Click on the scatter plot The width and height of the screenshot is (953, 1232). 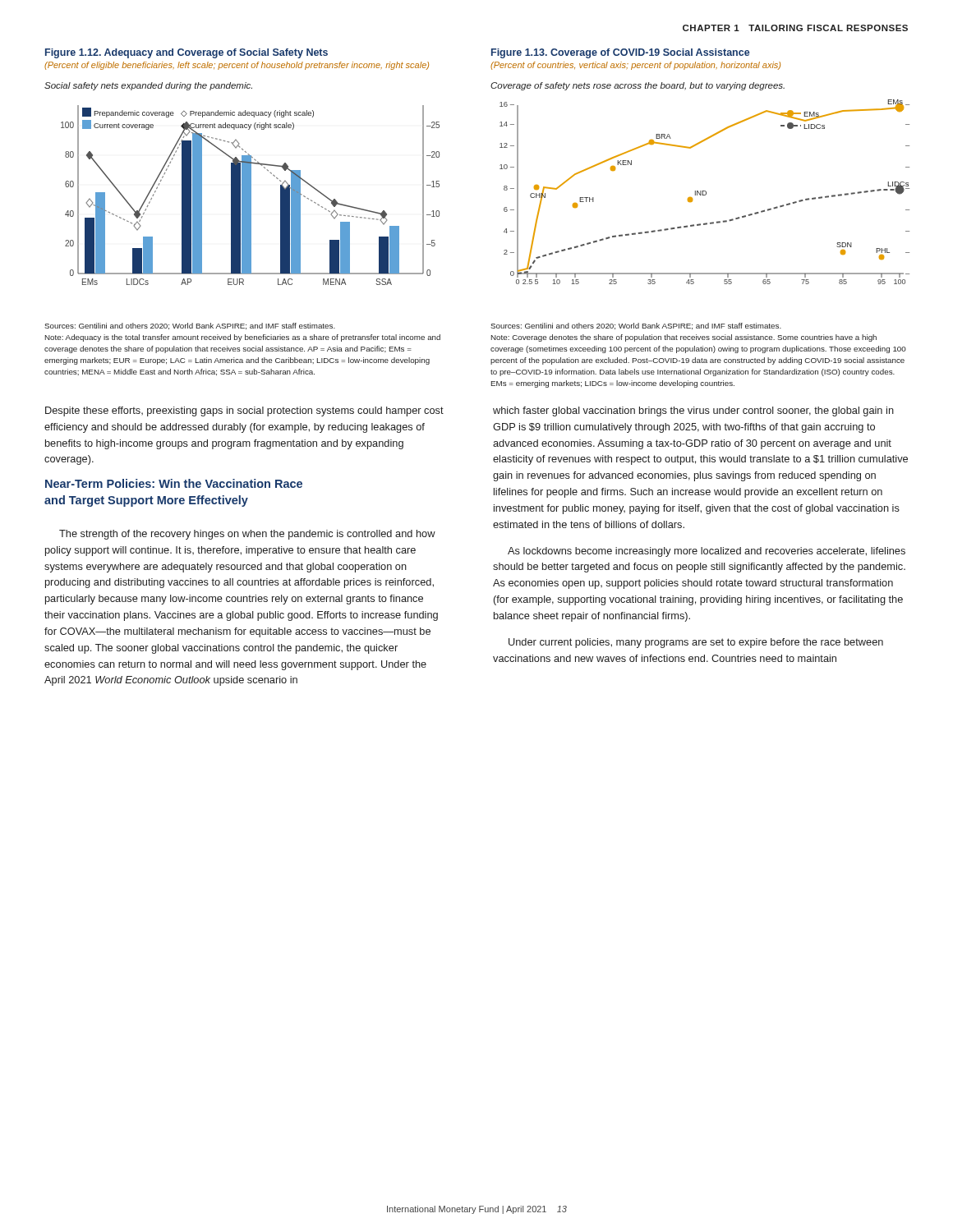click(x=698, y=204)
